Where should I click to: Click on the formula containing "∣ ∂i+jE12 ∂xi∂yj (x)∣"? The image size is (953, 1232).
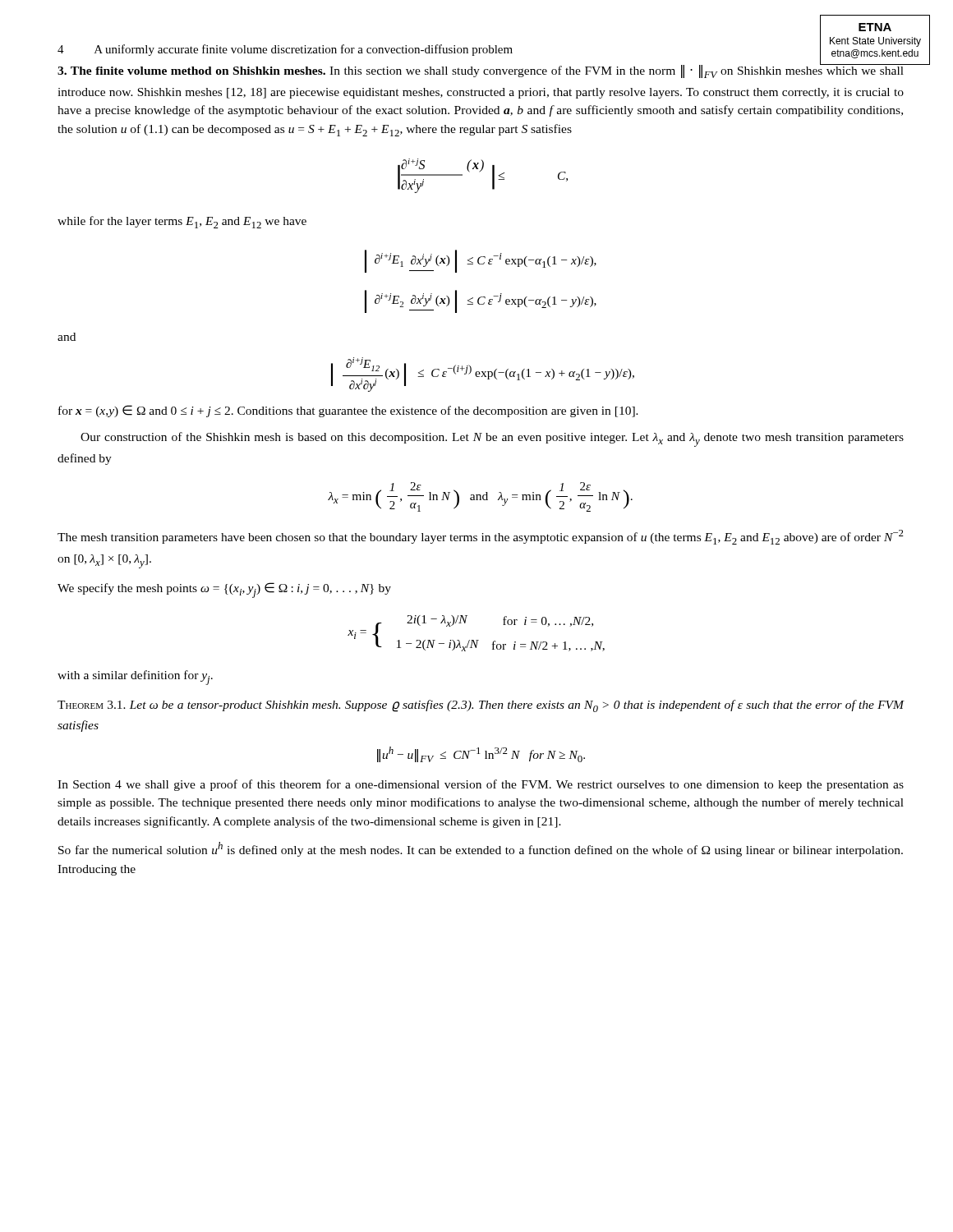[x=481, y=373]
